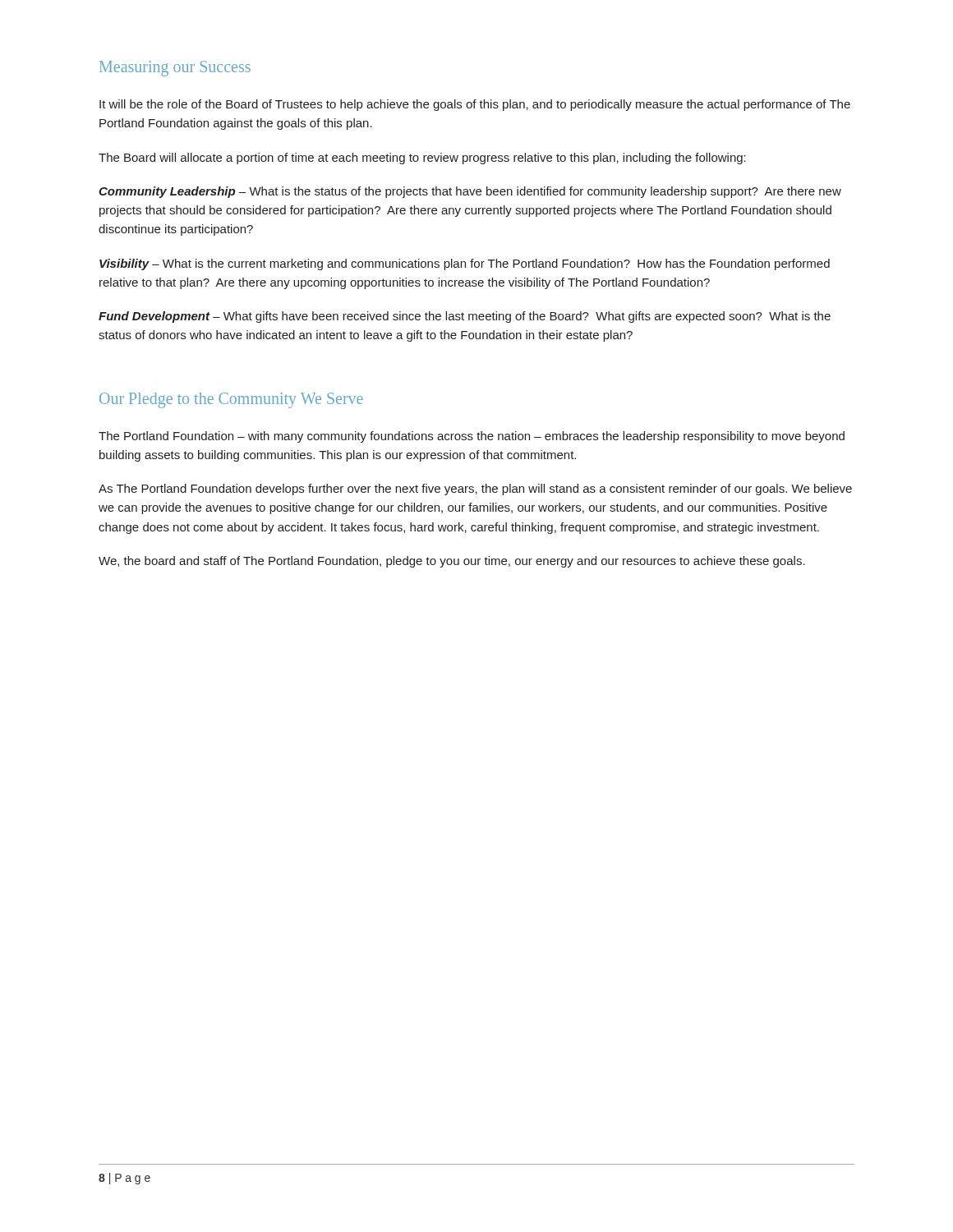
Task: Point to the block starting "The Portland Foundation"
Action: click(x=476, y=445)
